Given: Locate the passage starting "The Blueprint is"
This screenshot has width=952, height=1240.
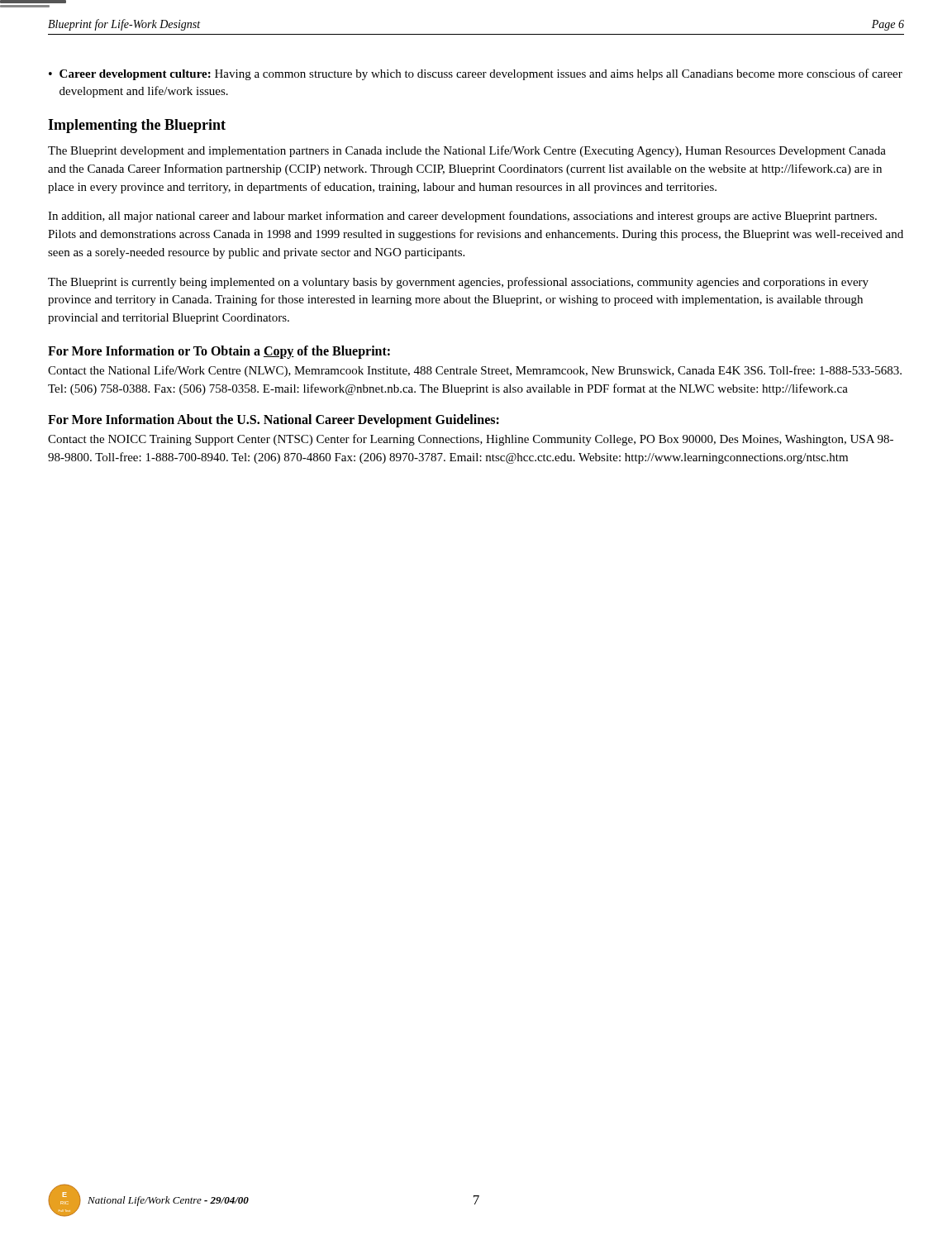Looking at the screenshot, I should coord(458,299).
